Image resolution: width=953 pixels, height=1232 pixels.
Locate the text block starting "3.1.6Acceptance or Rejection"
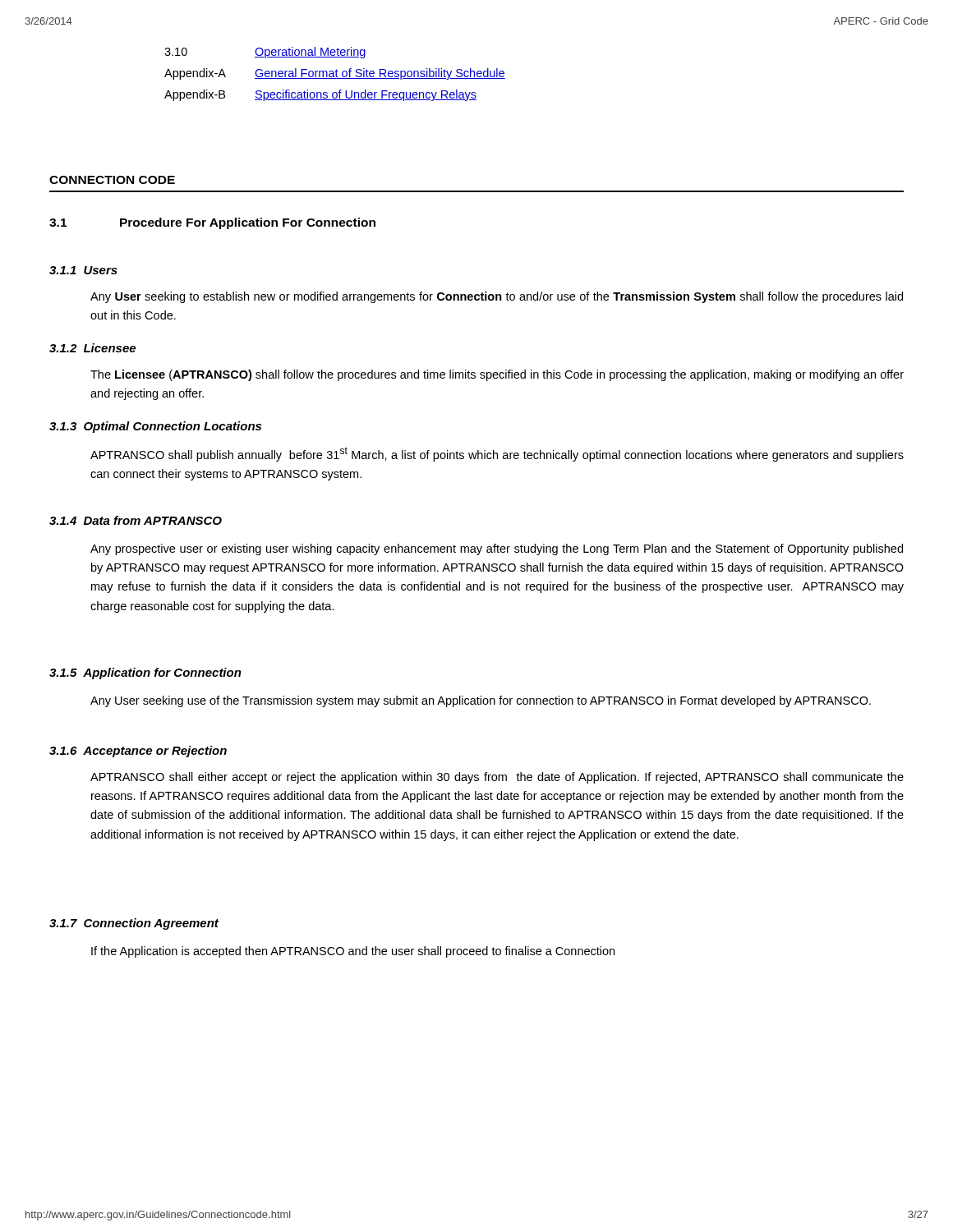138,750
